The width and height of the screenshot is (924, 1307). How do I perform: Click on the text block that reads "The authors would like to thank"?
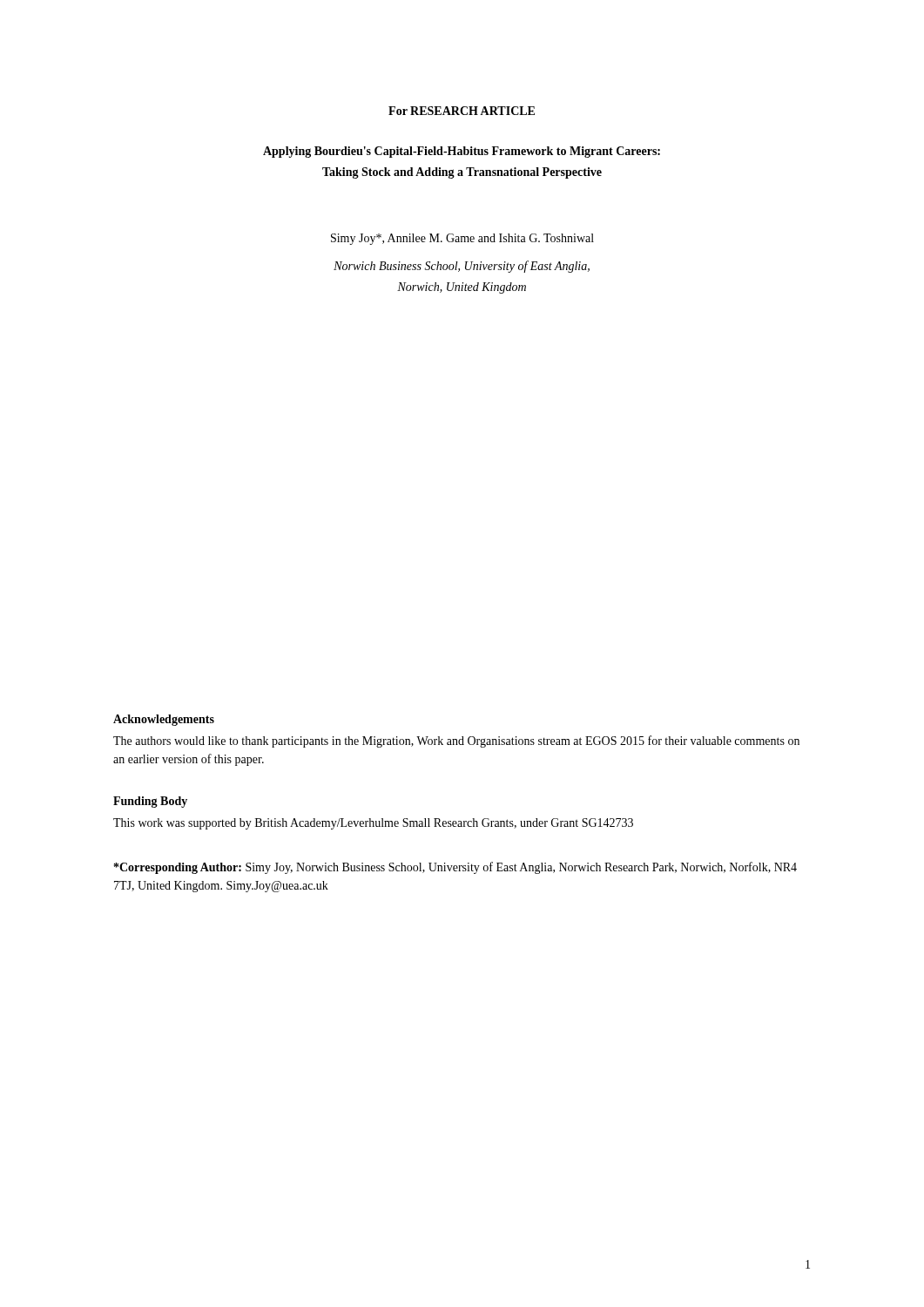(457, 750)
